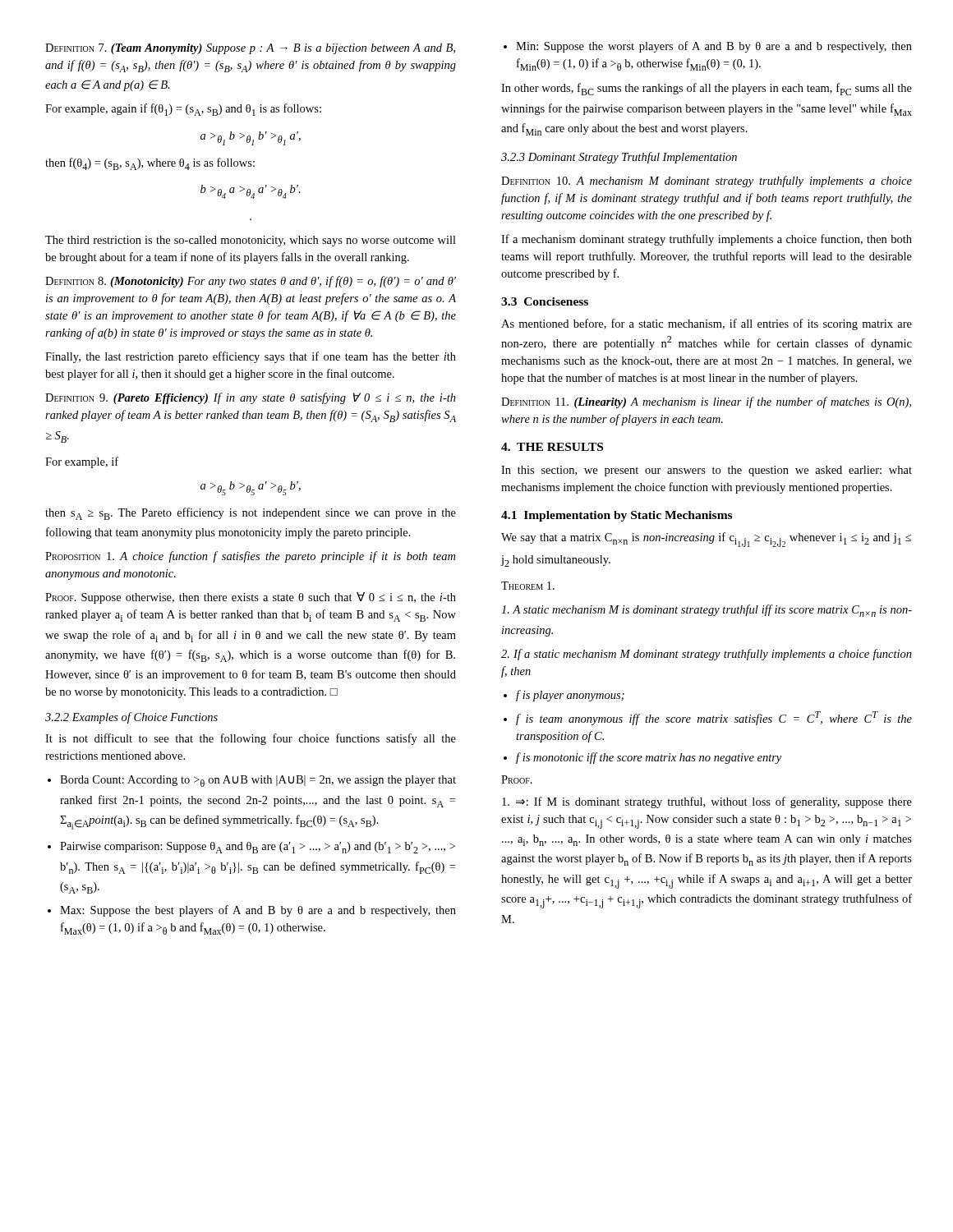Screen dimensions: 1232x953
Task: Select the text block that says "Finally, the last restriction"
Action: coord(251,366)
